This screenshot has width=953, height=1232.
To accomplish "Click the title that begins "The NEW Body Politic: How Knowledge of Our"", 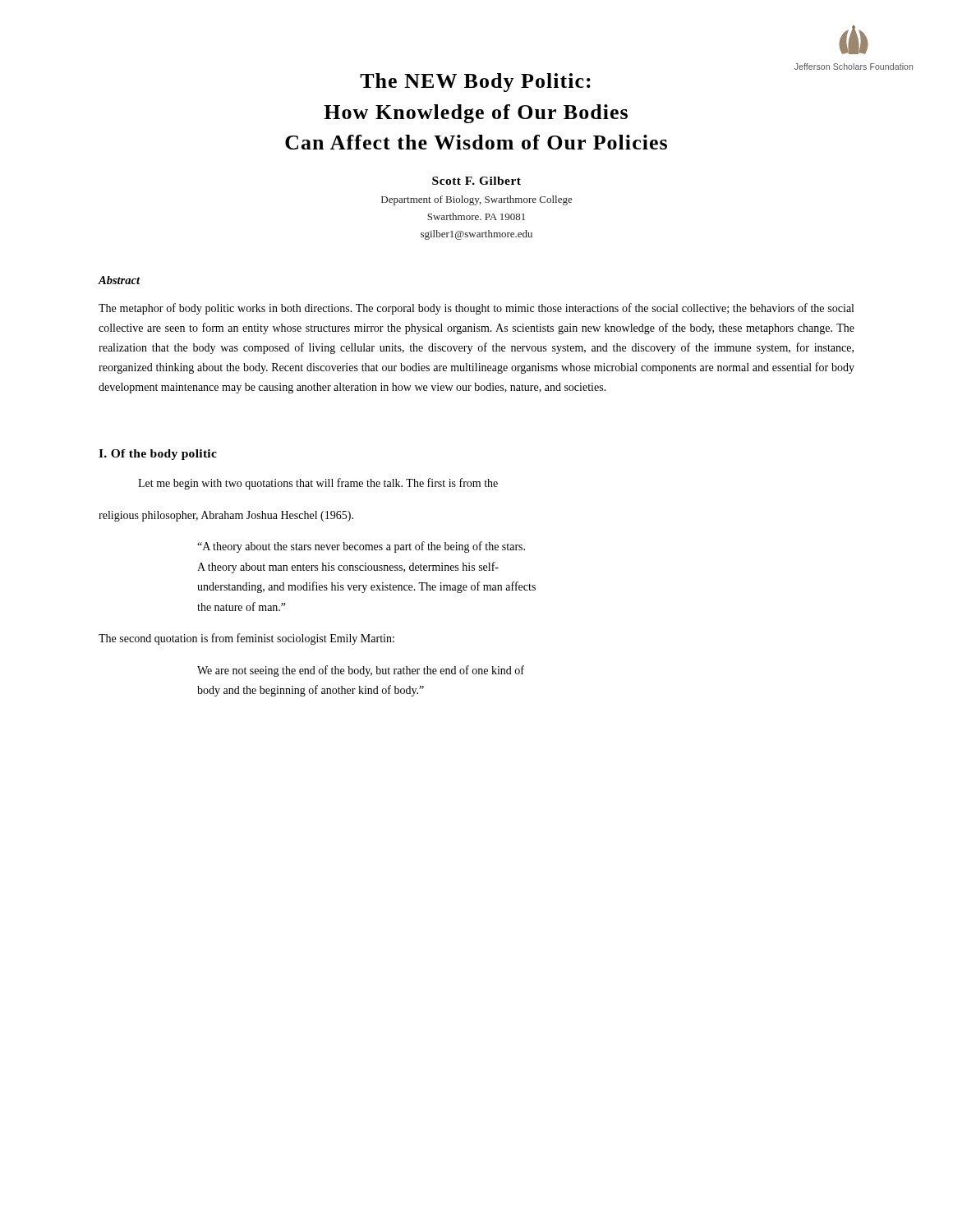I will pos(476,112).
